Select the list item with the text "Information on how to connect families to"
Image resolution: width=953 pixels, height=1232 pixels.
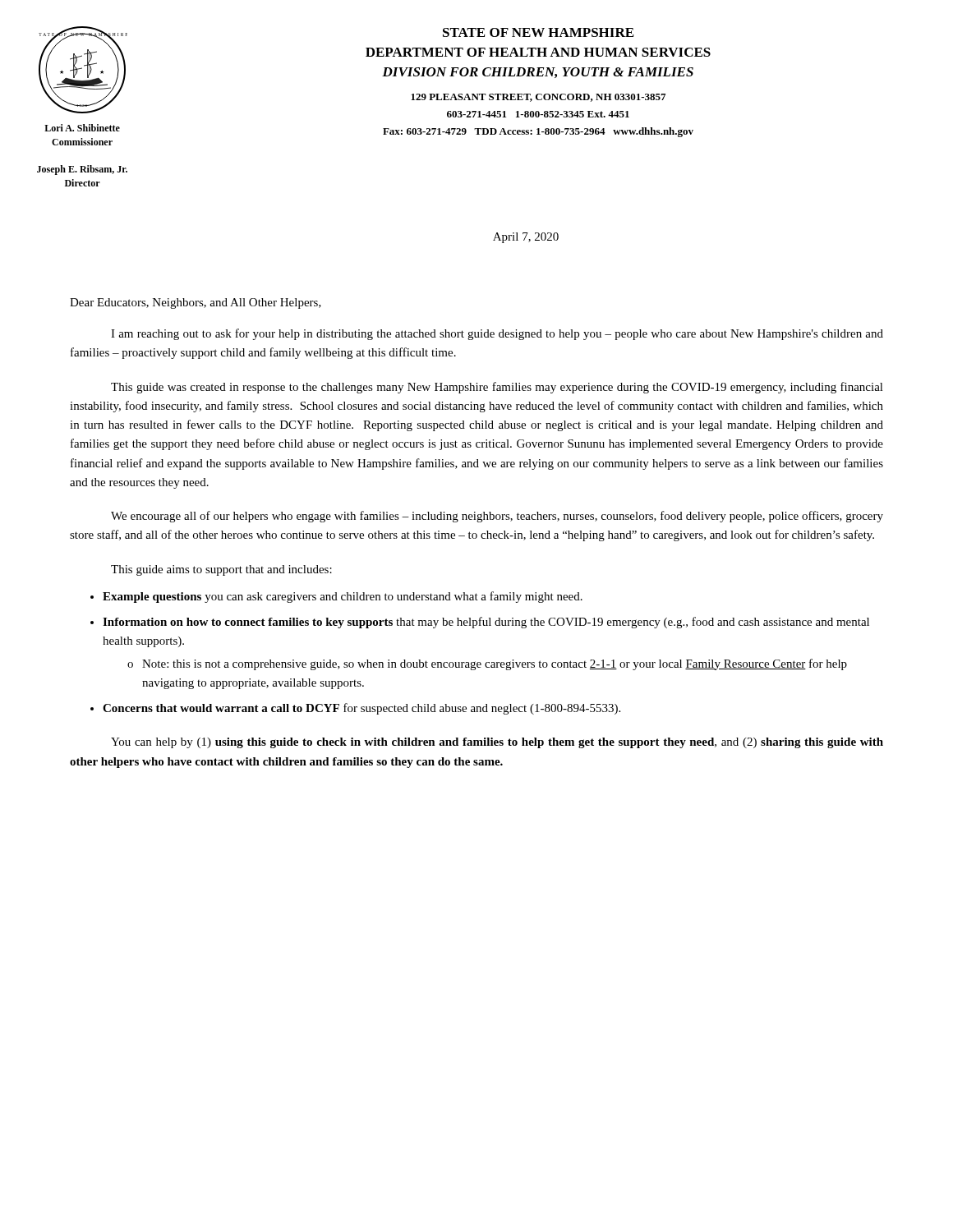493,654
